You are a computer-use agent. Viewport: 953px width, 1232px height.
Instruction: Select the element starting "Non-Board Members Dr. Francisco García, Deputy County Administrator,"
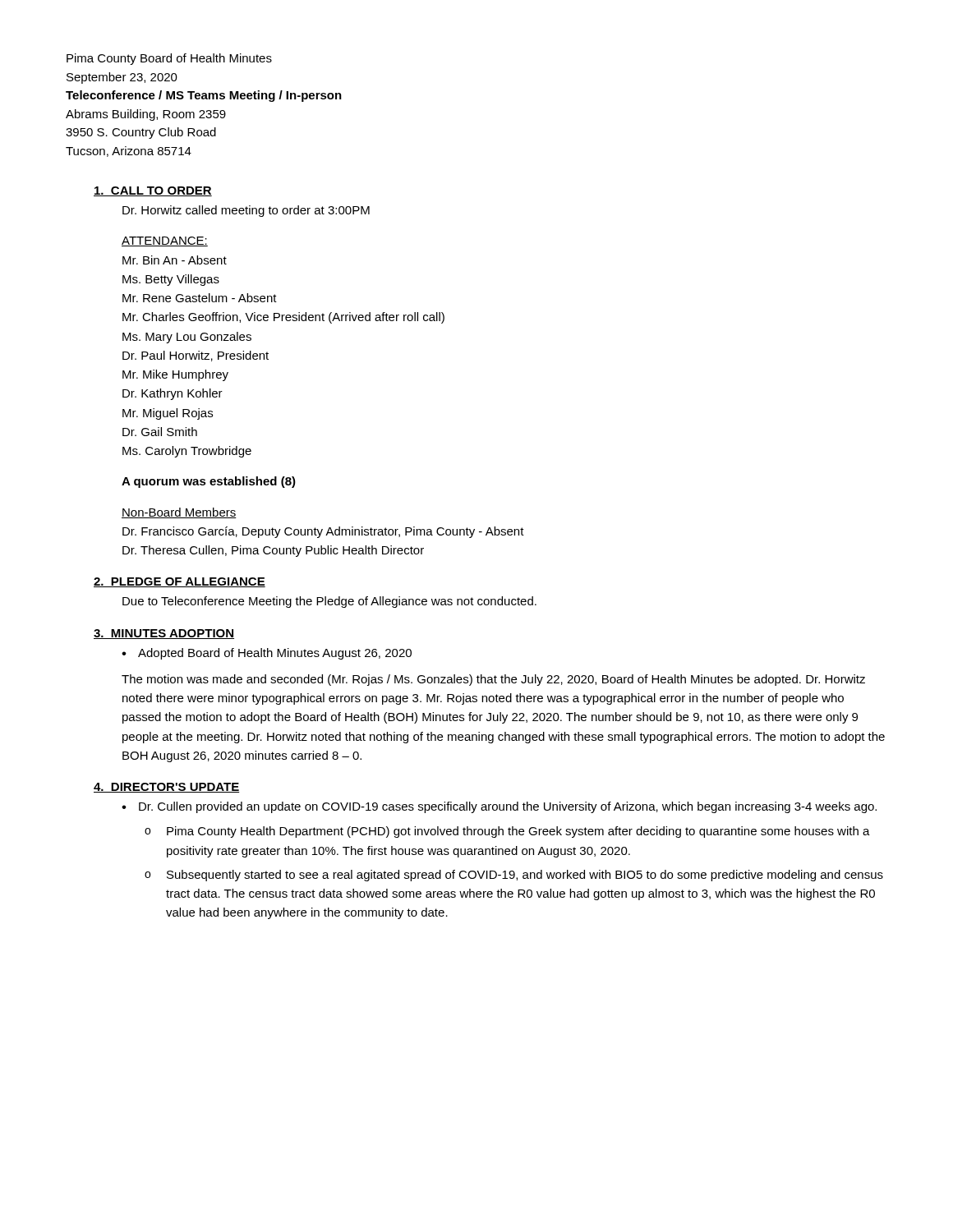tap(323, 531)
